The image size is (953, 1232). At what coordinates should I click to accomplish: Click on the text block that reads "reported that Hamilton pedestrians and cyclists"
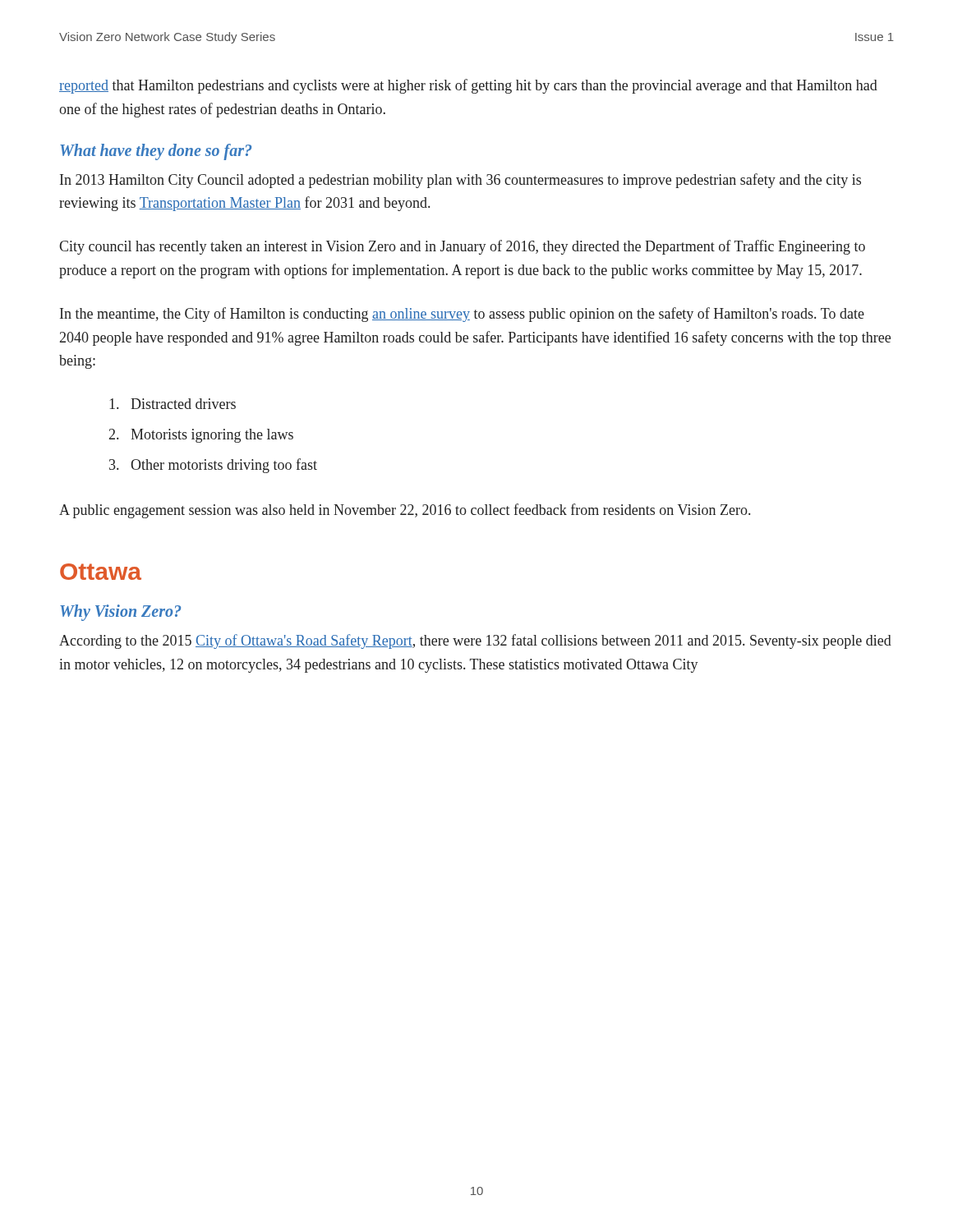(x=468, y=97)
